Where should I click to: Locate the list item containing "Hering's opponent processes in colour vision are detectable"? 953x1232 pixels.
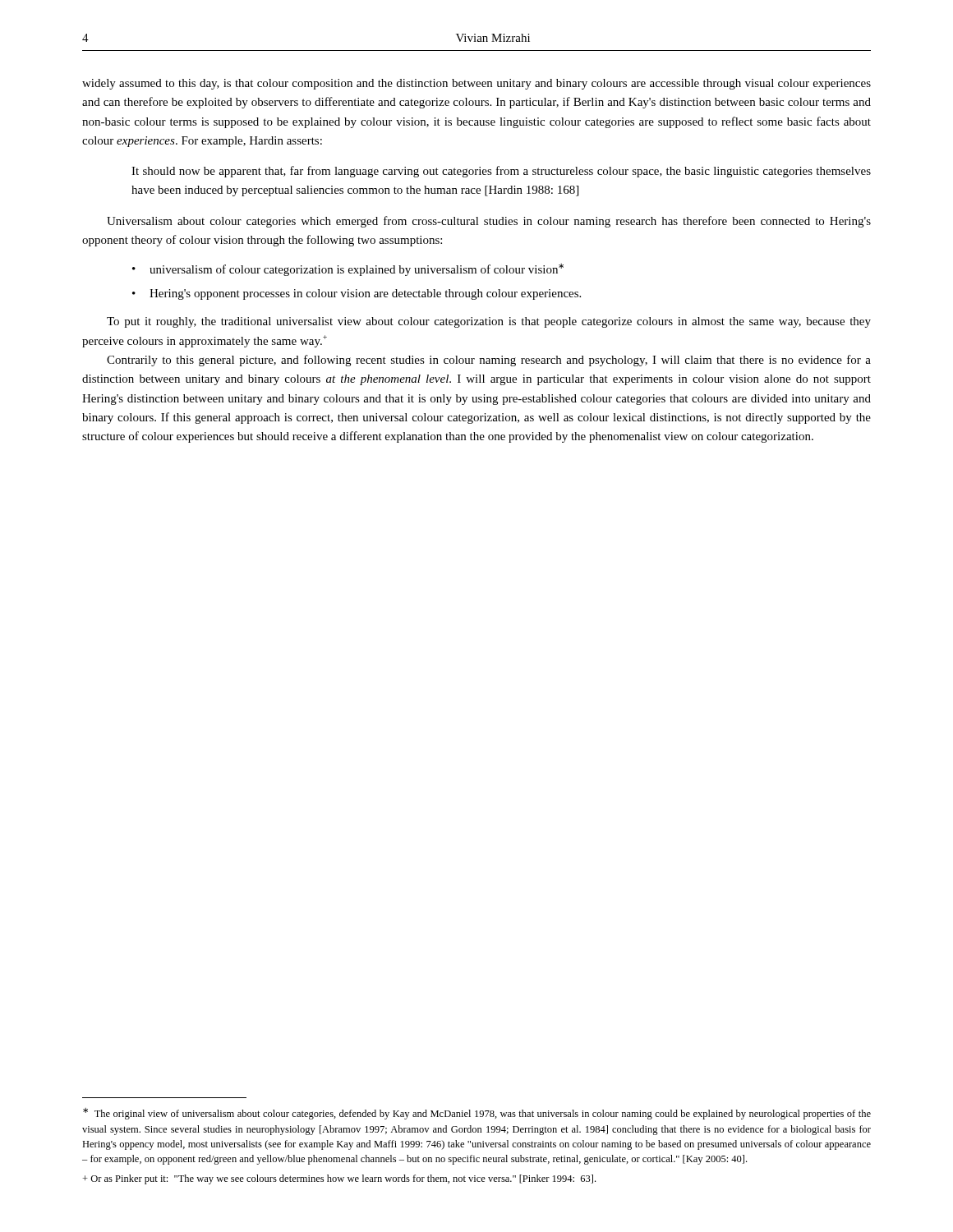click(366, 293)
